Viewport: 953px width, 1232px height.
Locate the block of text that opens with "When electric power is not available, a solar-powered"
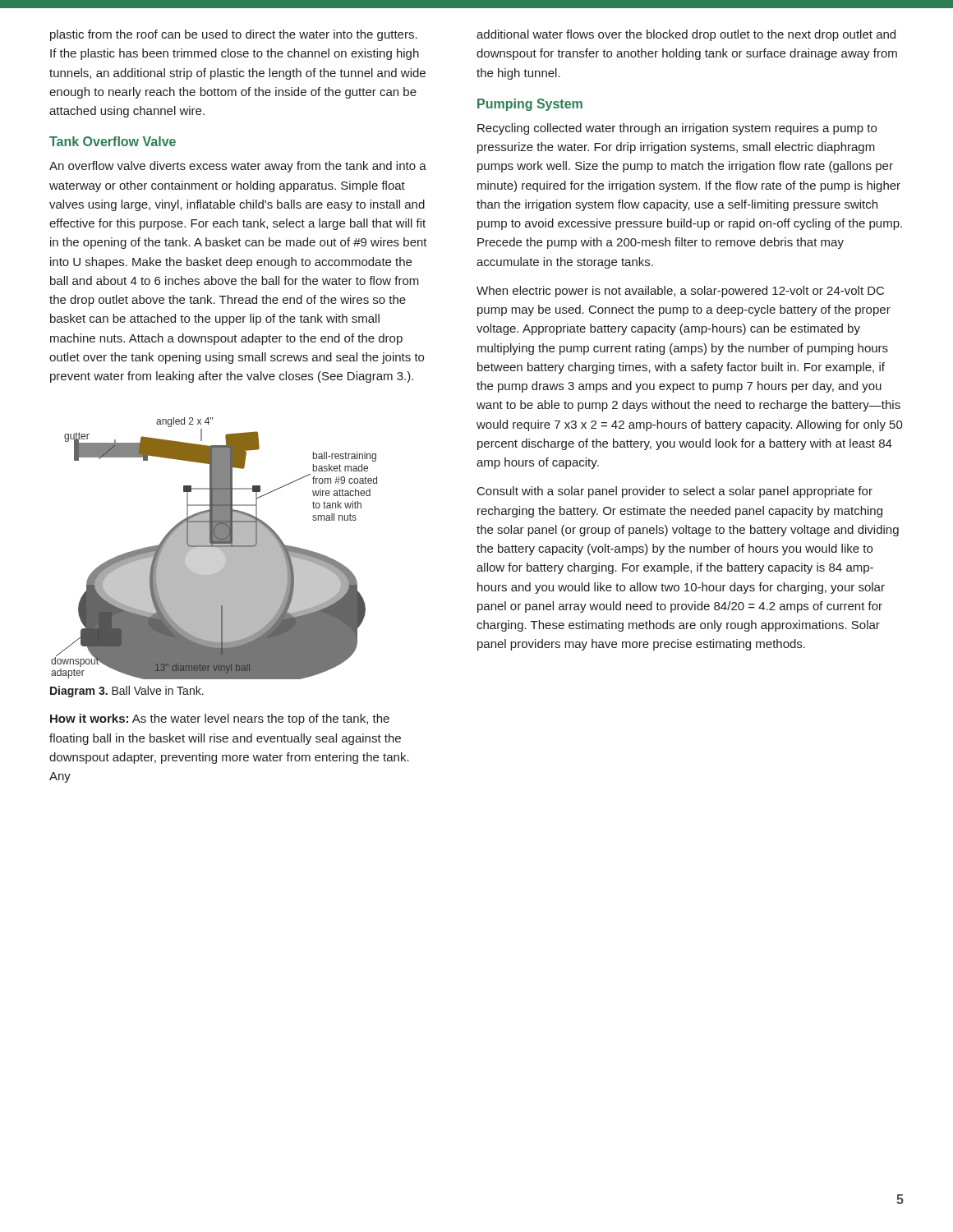690,376
